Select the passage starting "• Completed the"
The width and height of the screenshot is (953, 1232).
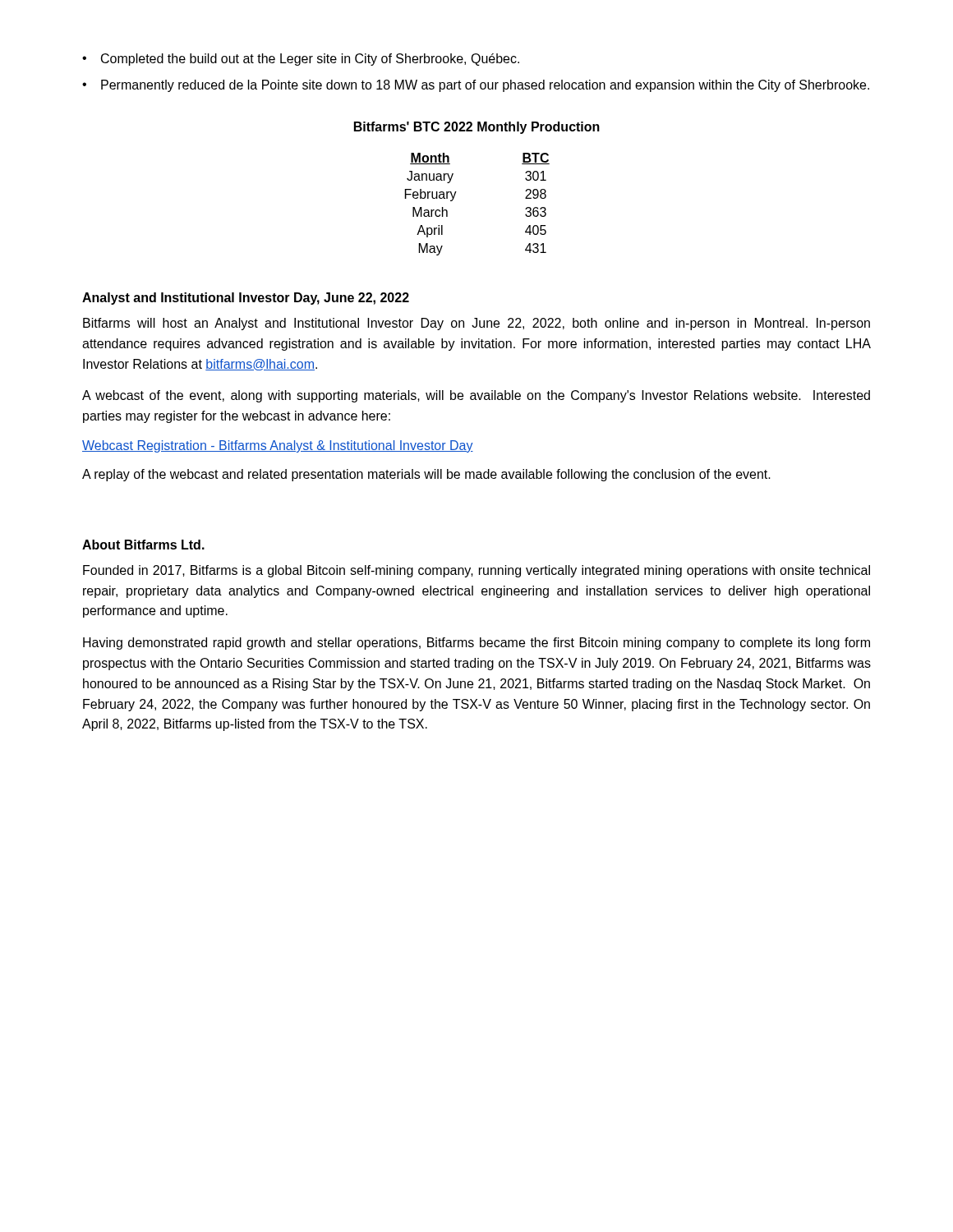476,59
